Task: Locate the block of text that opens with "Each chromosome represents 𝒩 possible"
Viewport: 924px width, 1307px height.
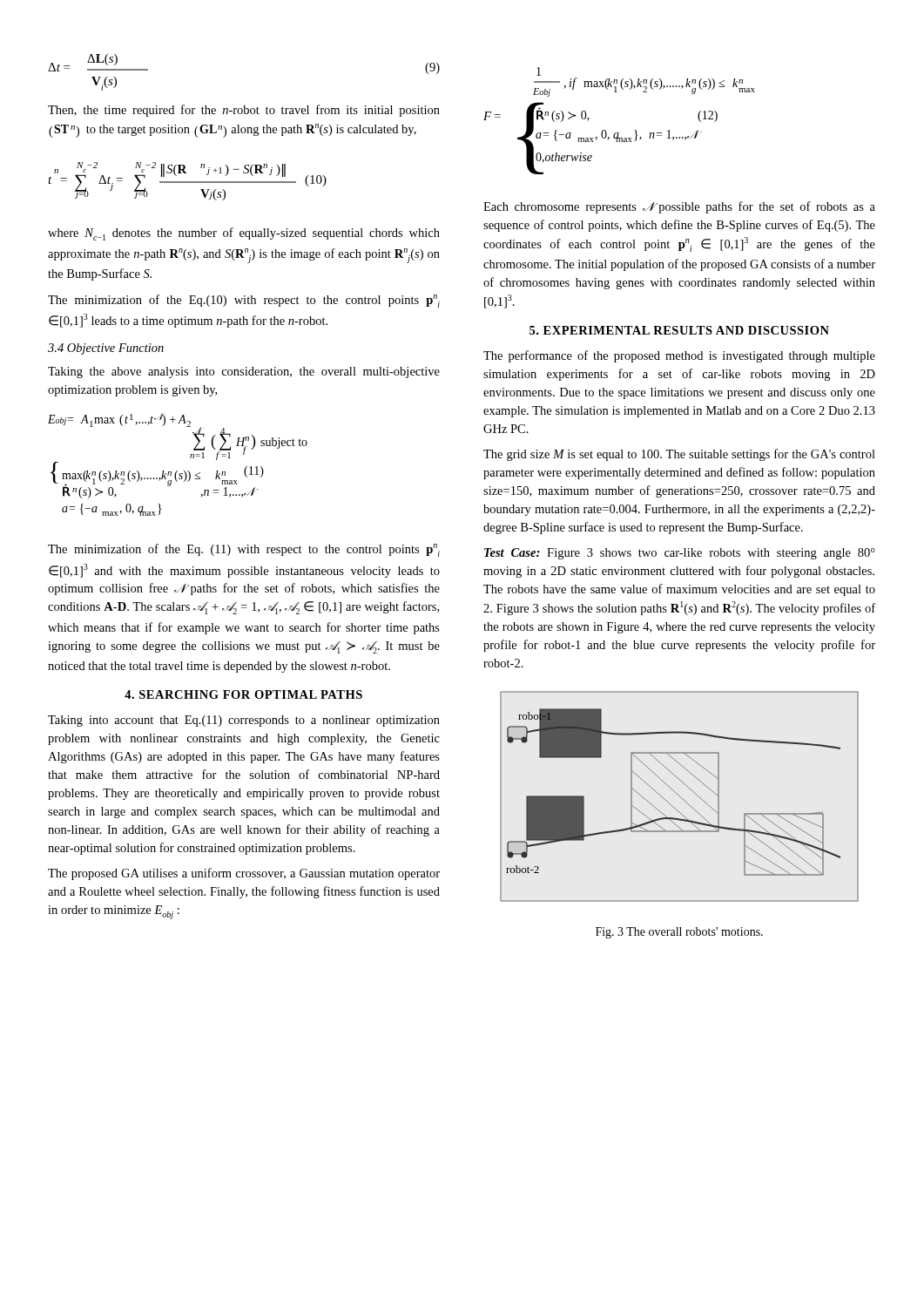Action: [x=679, y=254]
